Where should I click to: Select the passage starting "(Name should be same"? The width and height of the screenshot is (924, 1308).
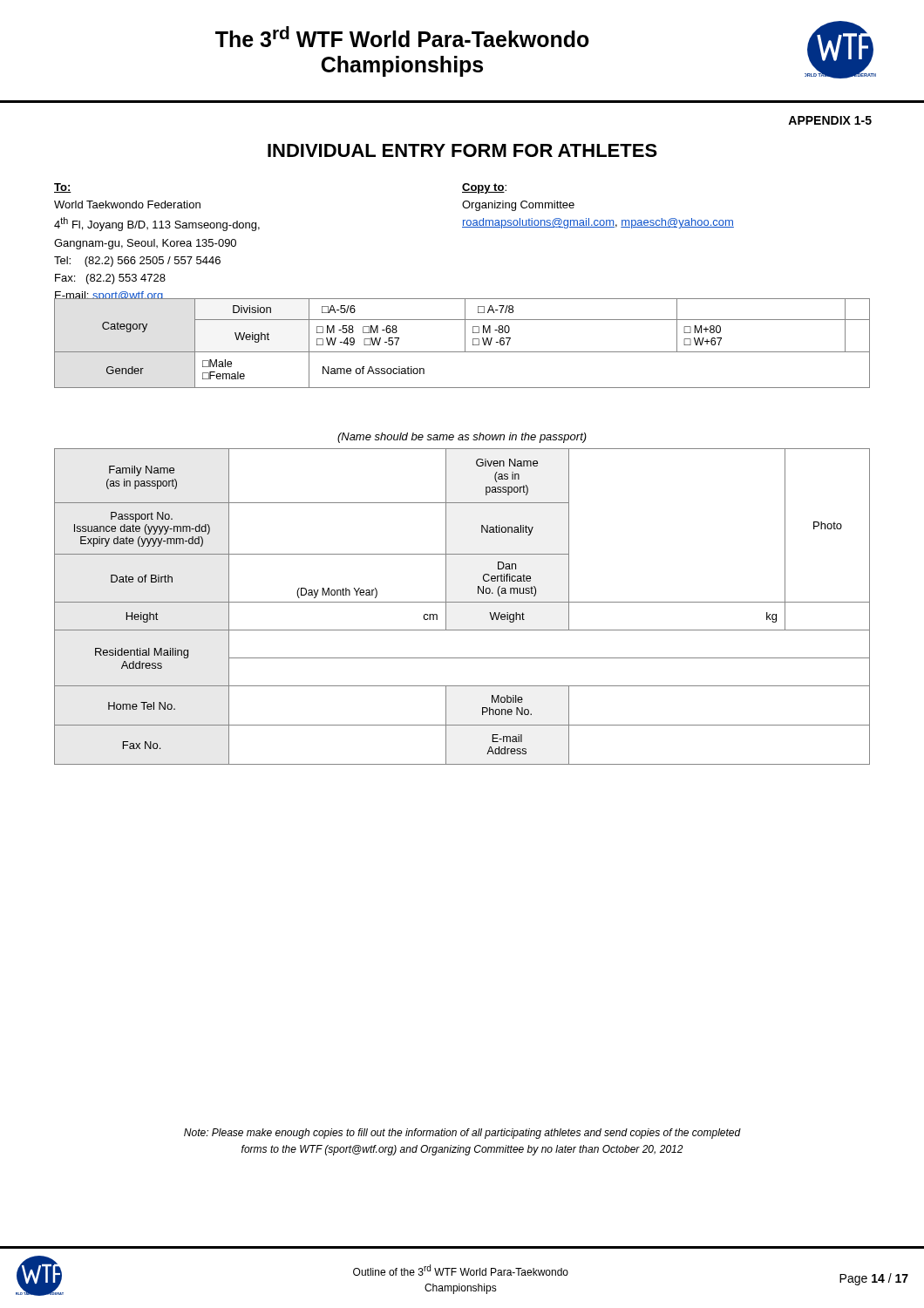(x=462, y=436)
